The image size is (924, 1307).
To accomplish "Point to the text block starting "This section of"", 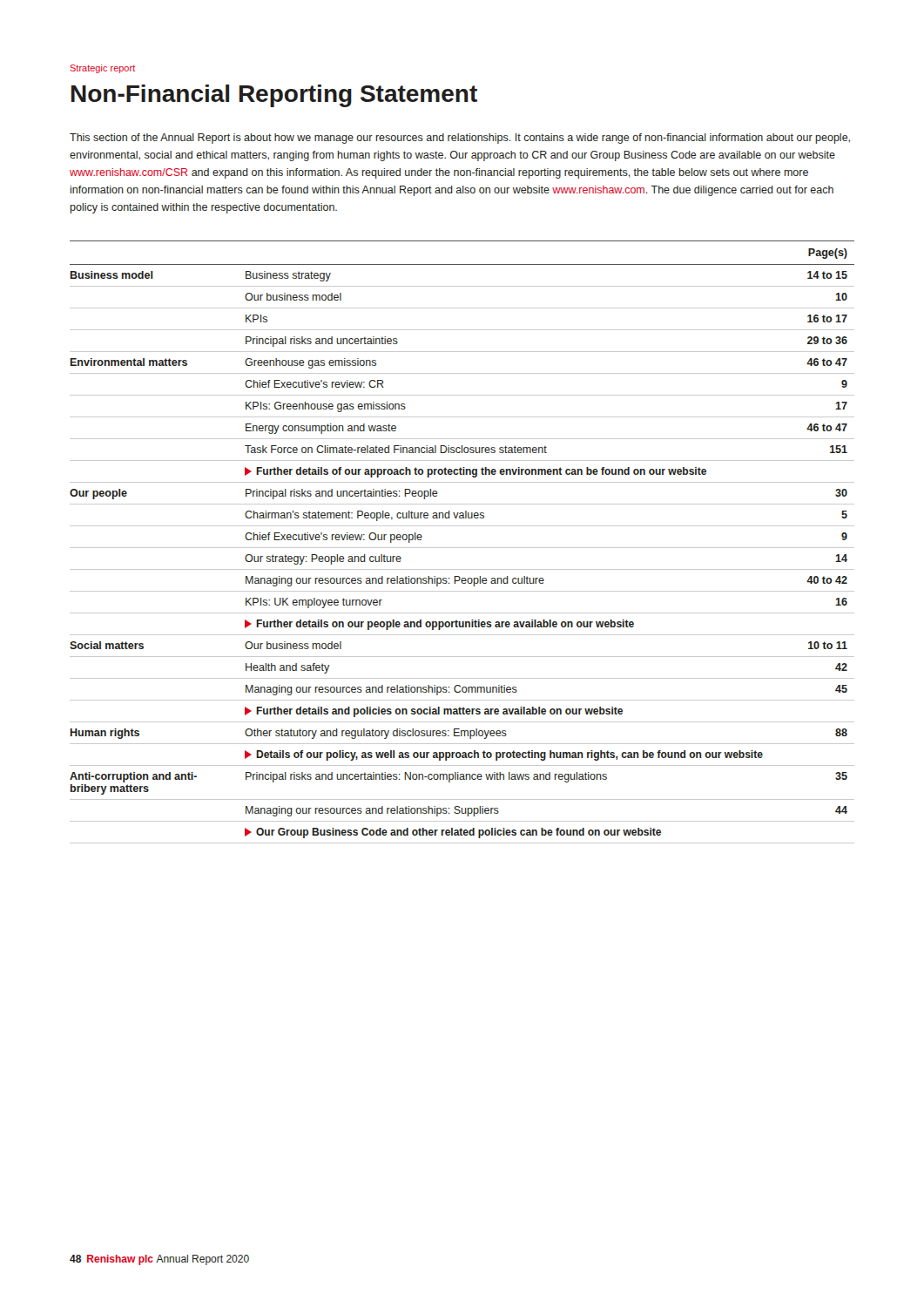I will click(x=462, y=173).
